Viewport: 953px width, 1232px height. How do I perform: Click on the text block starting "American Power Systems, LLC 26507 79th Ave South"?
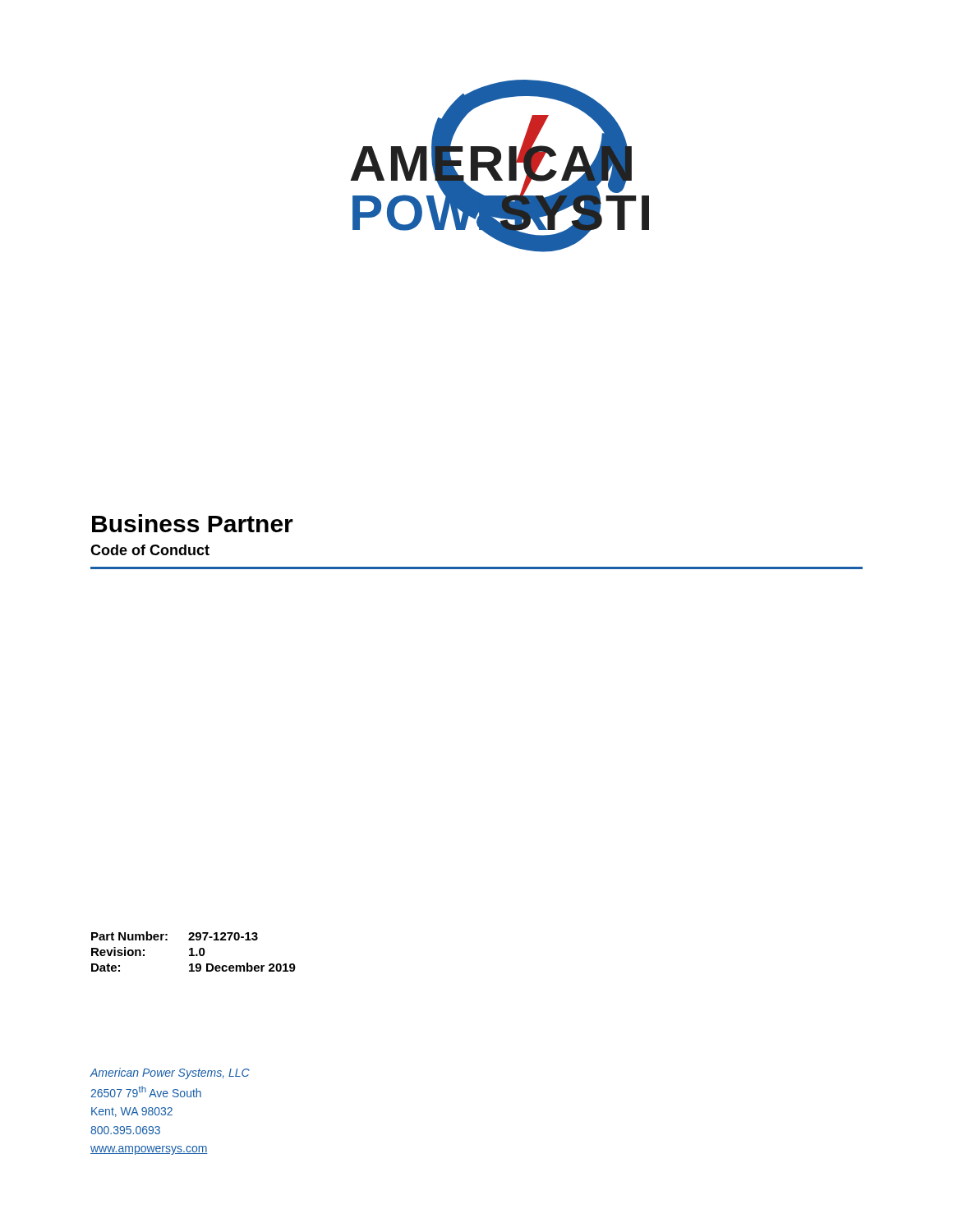tap(170, 1111)
